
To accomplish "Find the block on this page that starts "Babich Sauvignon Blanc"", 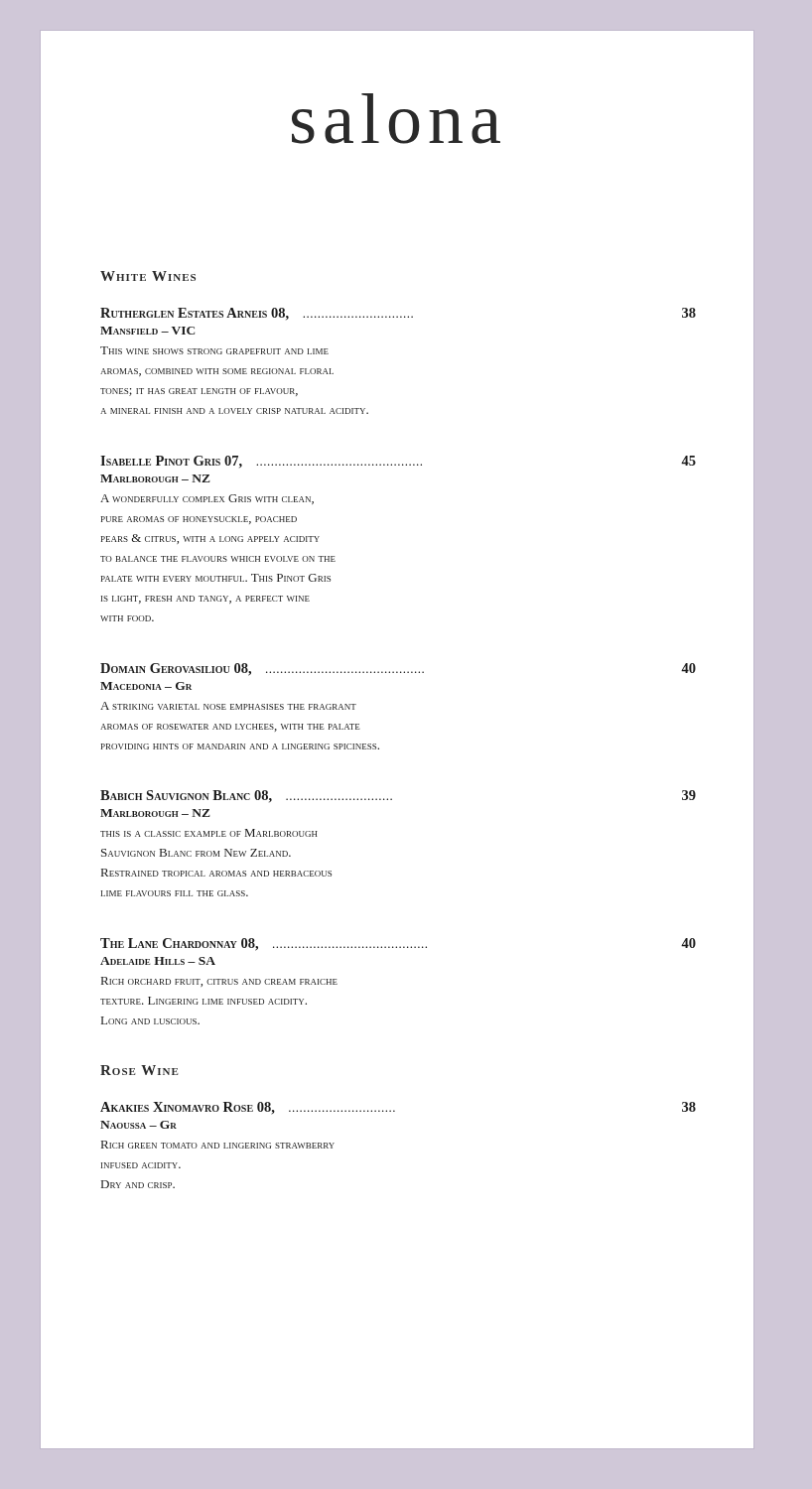I will click(x=182, y=795).
